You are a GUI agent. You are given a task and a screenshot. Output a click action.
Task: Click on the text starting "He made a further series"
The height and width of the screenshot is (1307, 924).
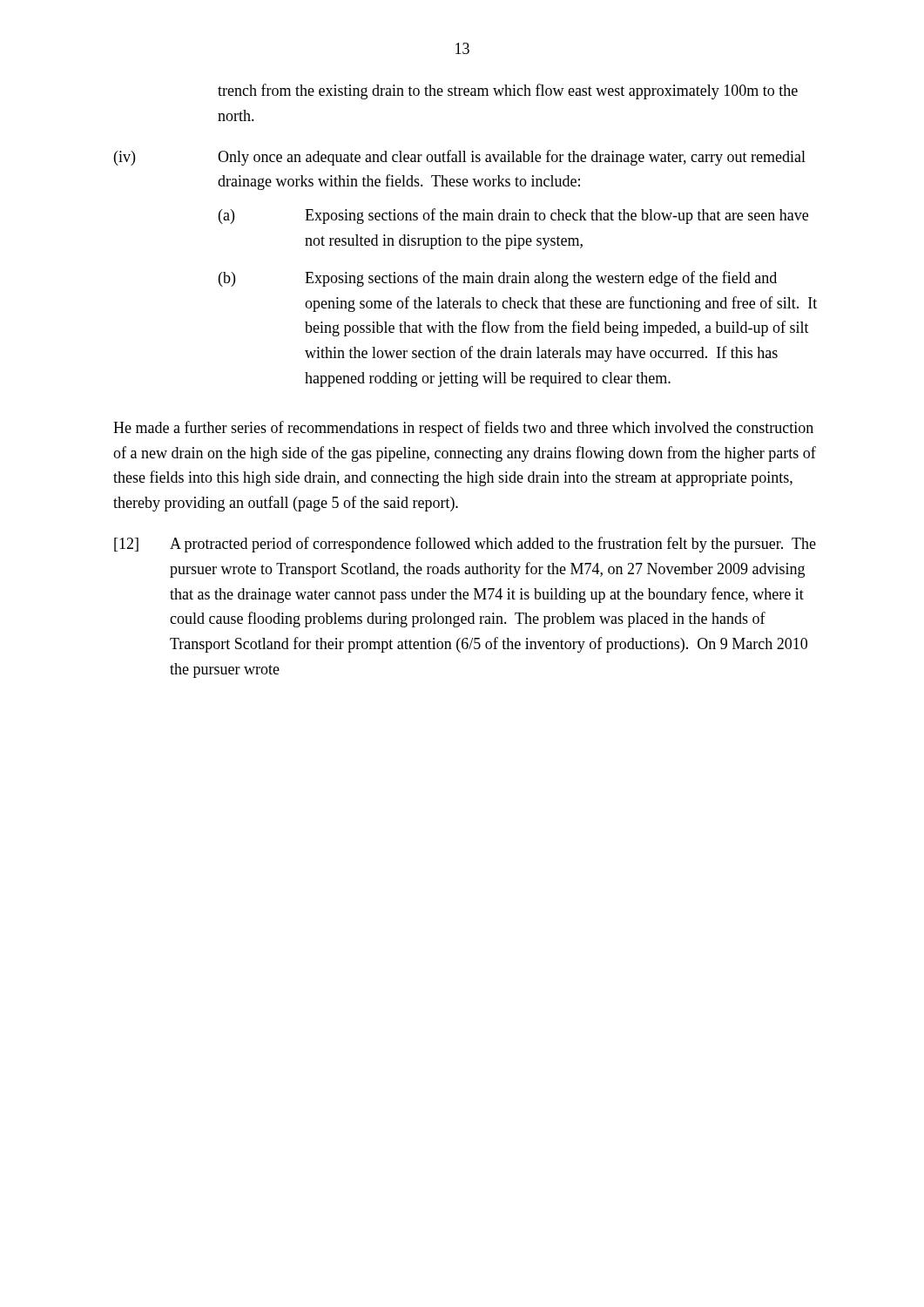coord(464,465)
